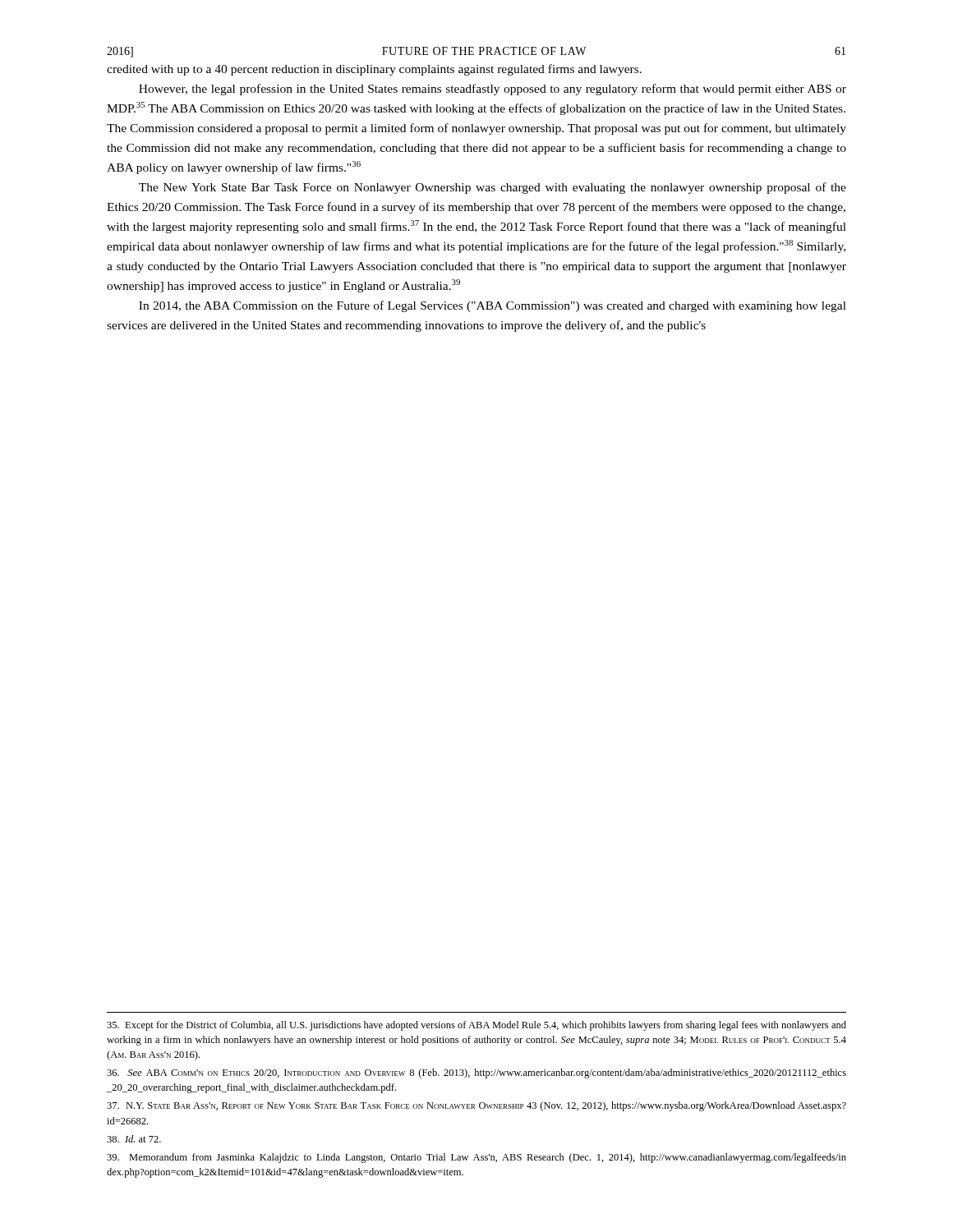The width and height of the screenshot is (953, 1232).
Task: Find the footnote containing "Except for the District of Columbia,"
Action: pos(476,1040)
